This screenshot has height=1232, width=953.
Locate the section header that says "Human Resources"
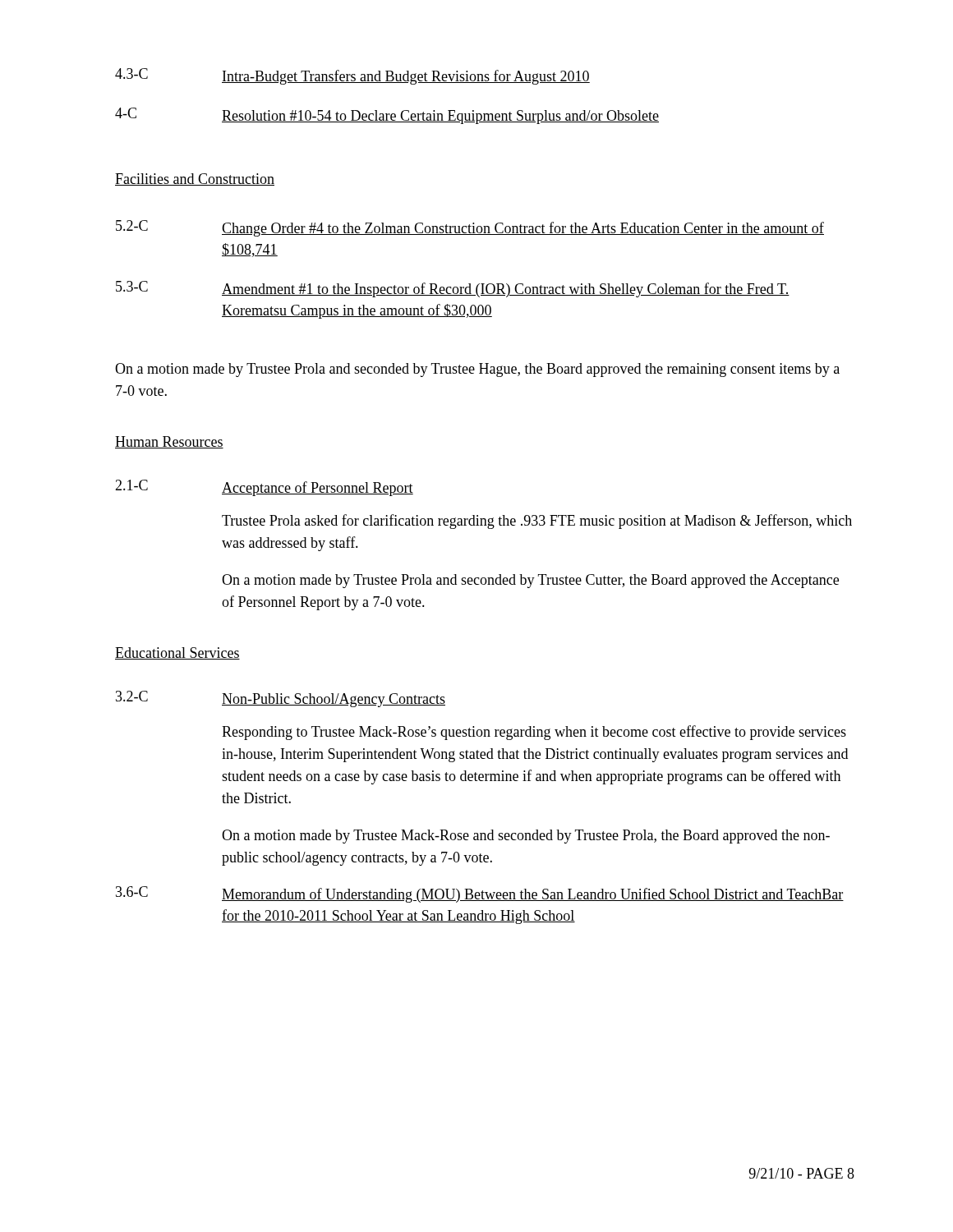169,442
